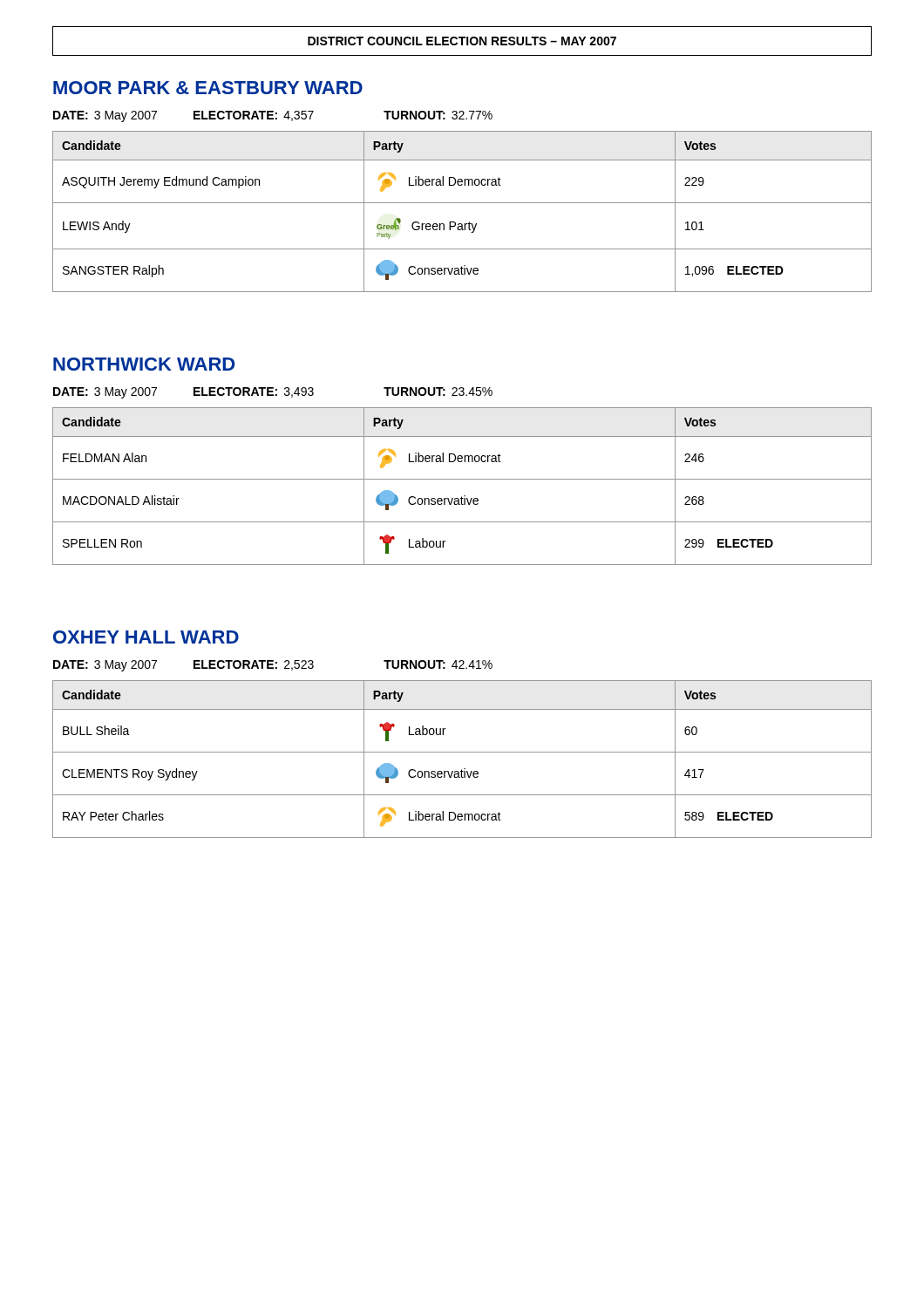Select the title containing "OXHEY HALL WARD"
The image size is (924, 1308).
click(146, 637)
